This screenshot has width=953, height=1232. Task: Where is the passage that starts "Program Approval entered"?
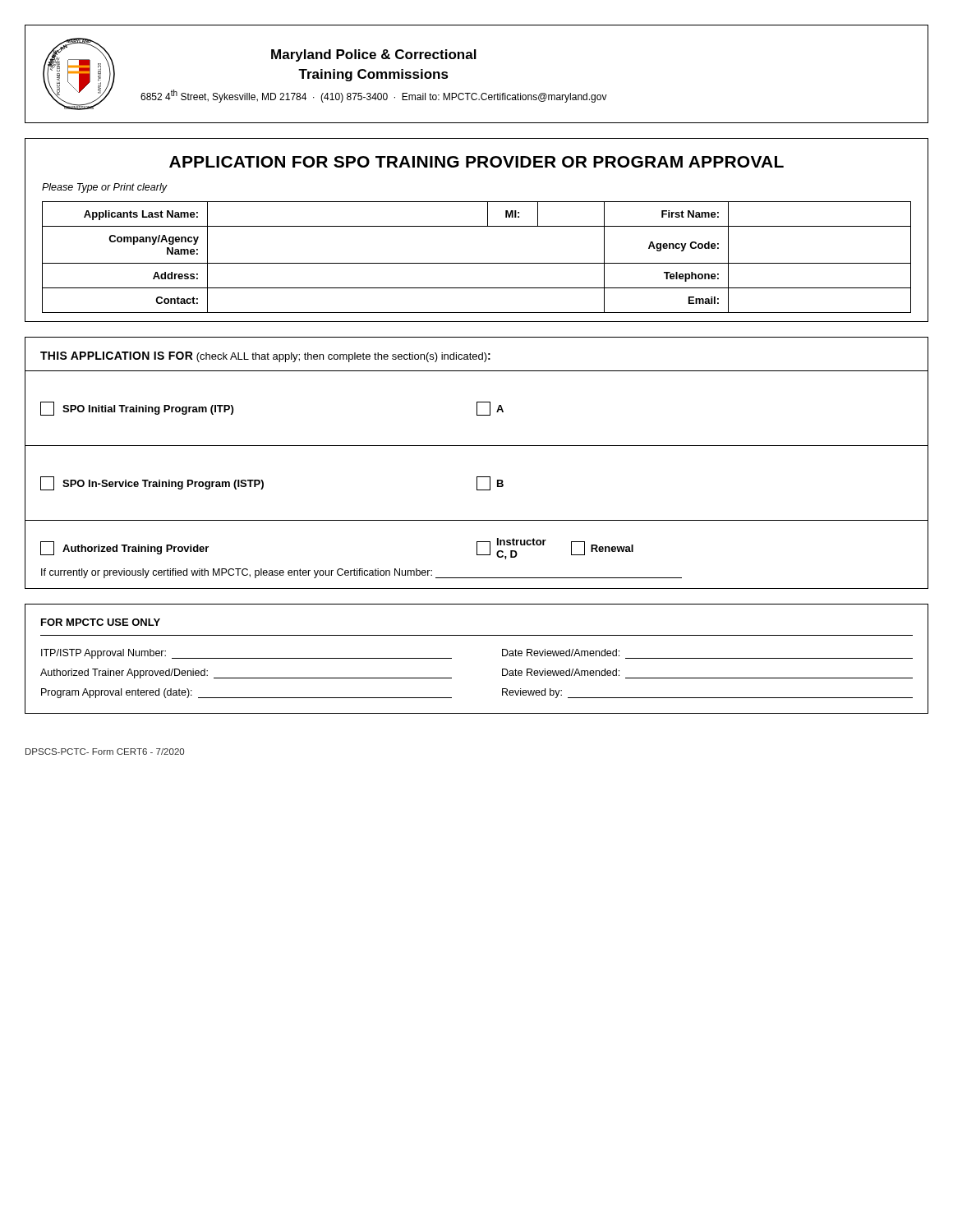pos(246,692)
